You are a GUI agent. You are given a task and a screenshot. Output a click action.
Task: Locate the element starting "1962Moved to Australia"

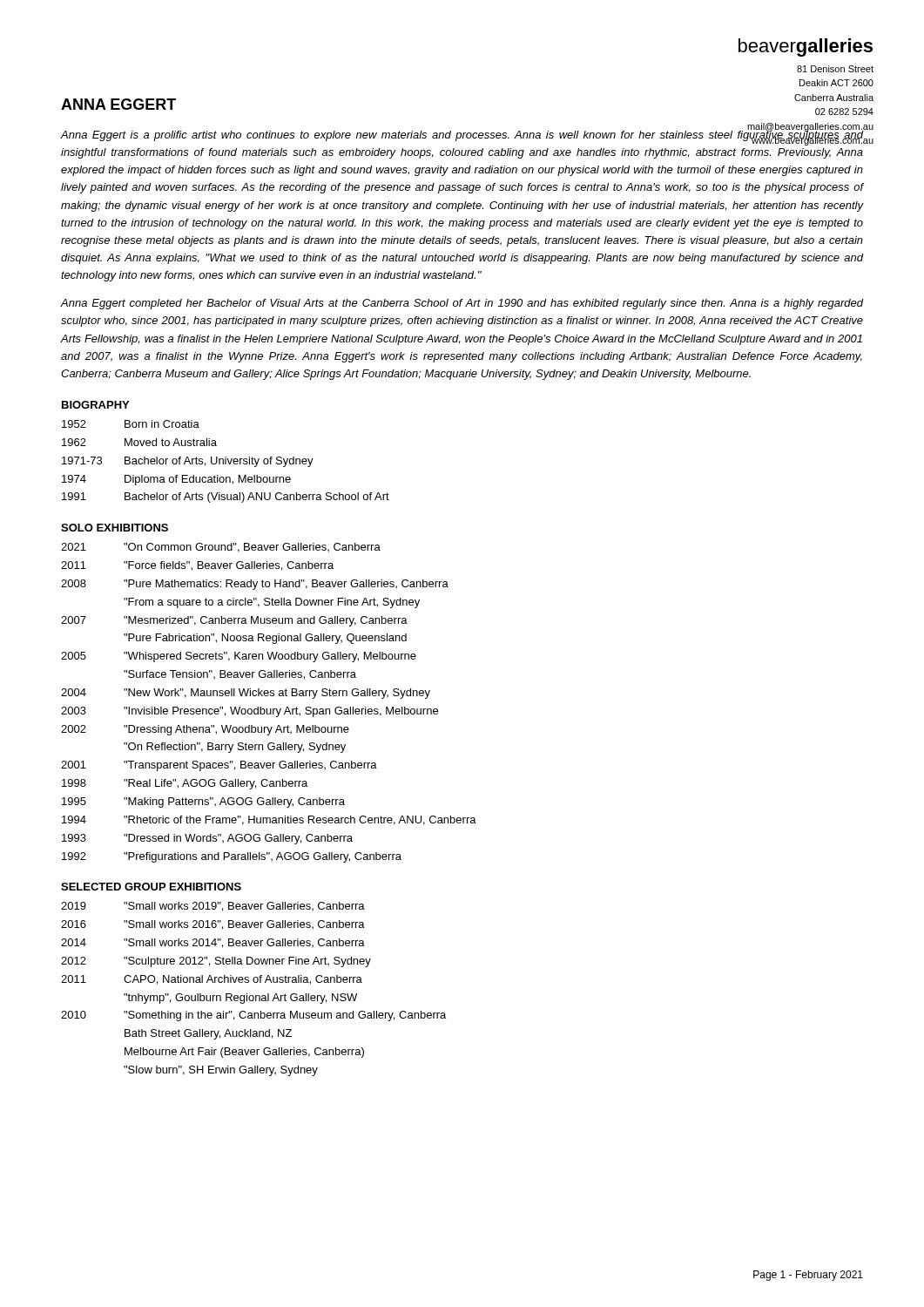tap(139, 442)
